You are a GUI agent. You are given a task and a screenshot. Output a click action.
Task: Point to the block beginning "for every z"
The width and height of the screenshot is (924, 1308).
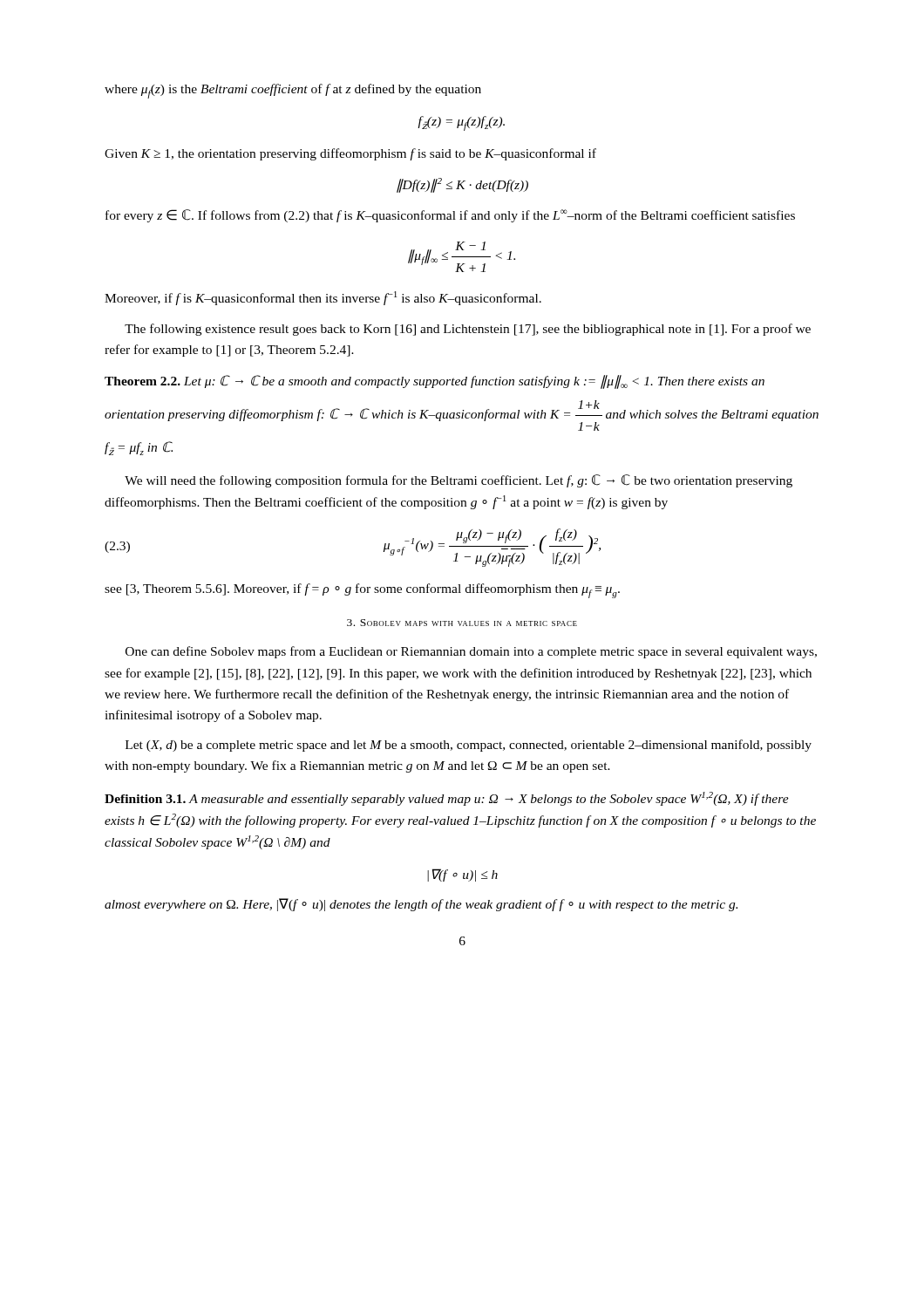pyautogui.click(x=462, y=215)
